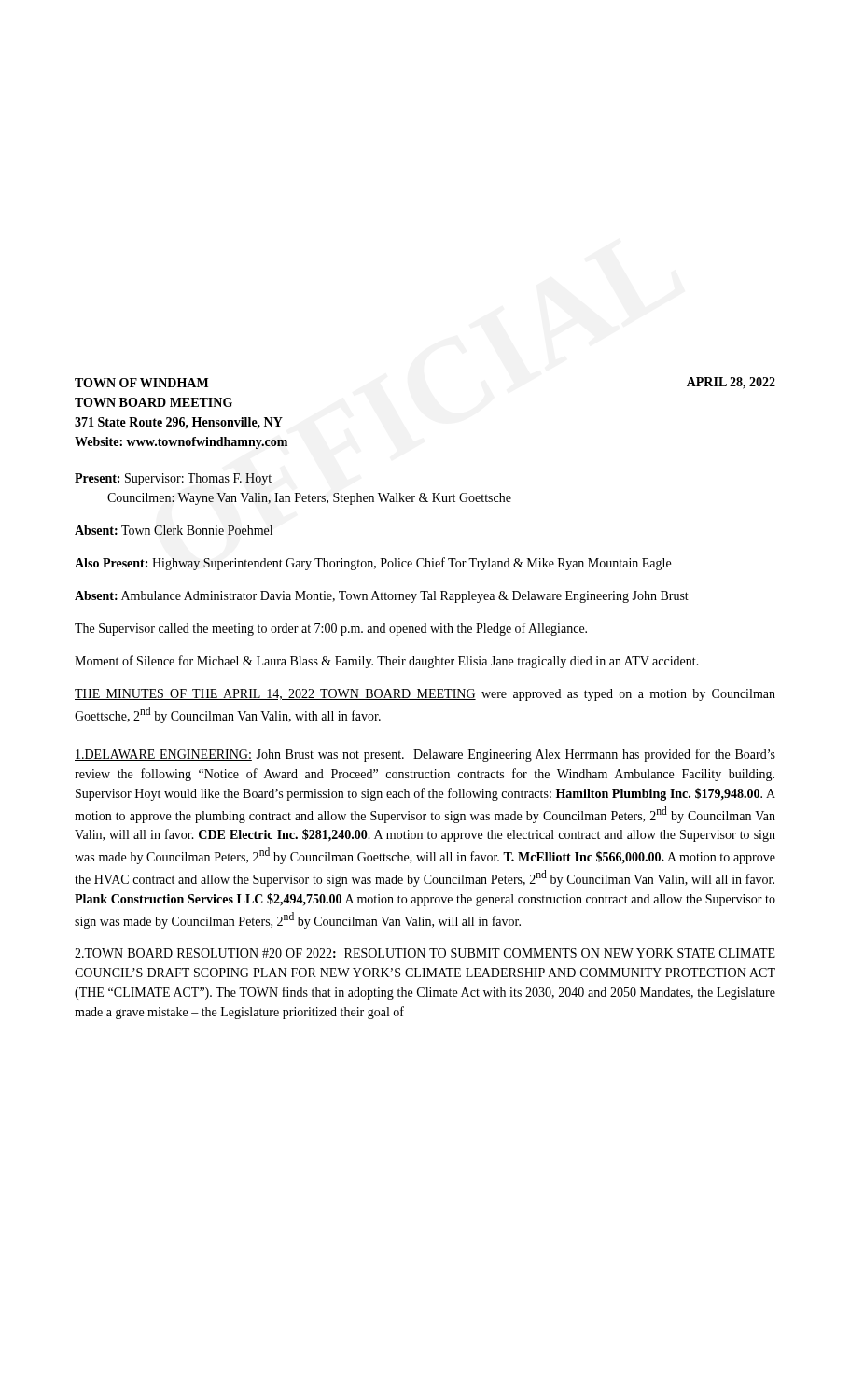Navigate to the block starting "Absent: Ambulance Administrator Davia Montie, Town Attorney Tal"
The width and height of the screenshot is (850, 1400).
coord(381,596)
